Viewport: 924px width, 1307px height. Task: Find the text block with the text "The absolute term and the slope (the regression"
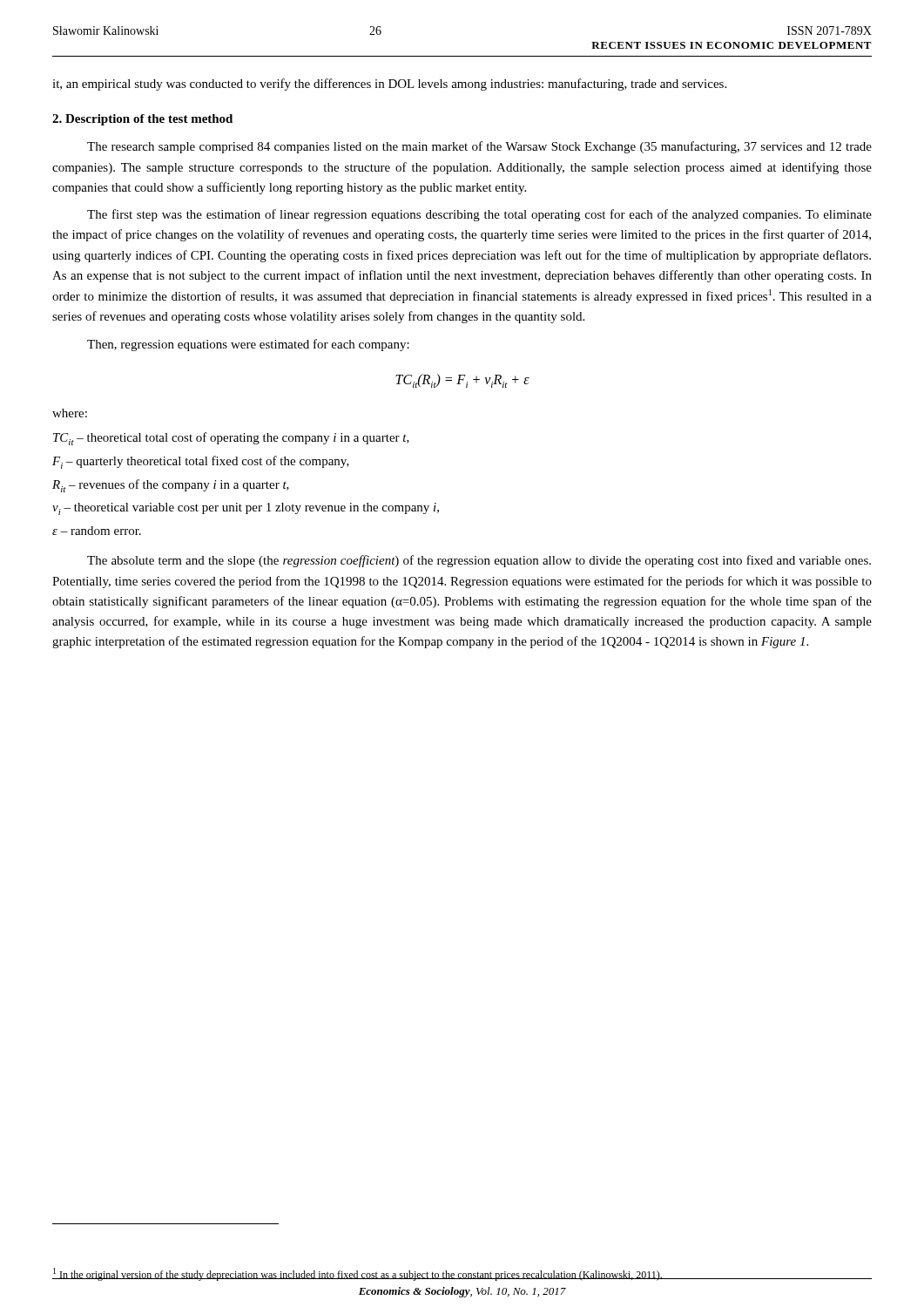click(462, 602)
